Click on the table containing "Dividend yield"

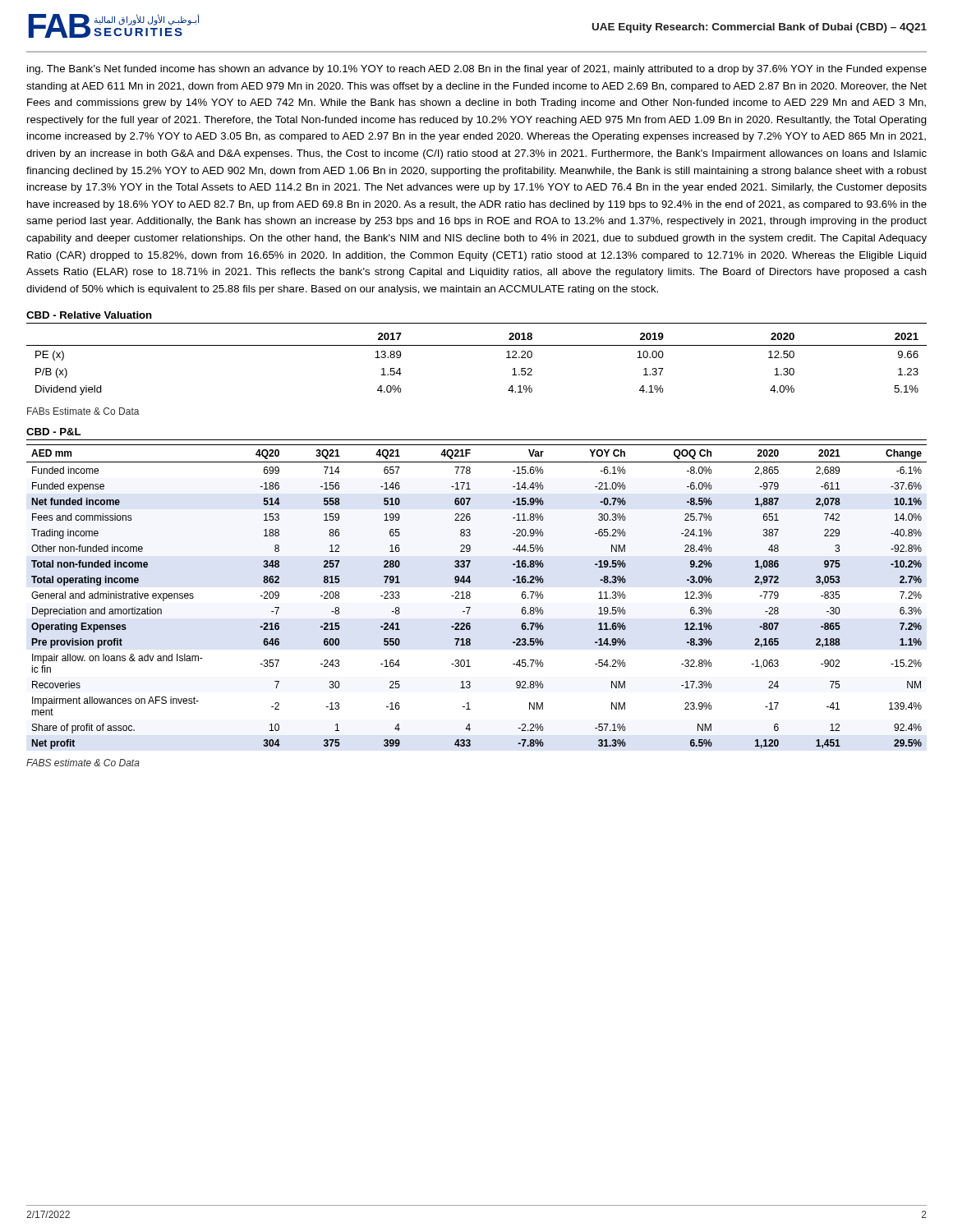pos(476,363)
